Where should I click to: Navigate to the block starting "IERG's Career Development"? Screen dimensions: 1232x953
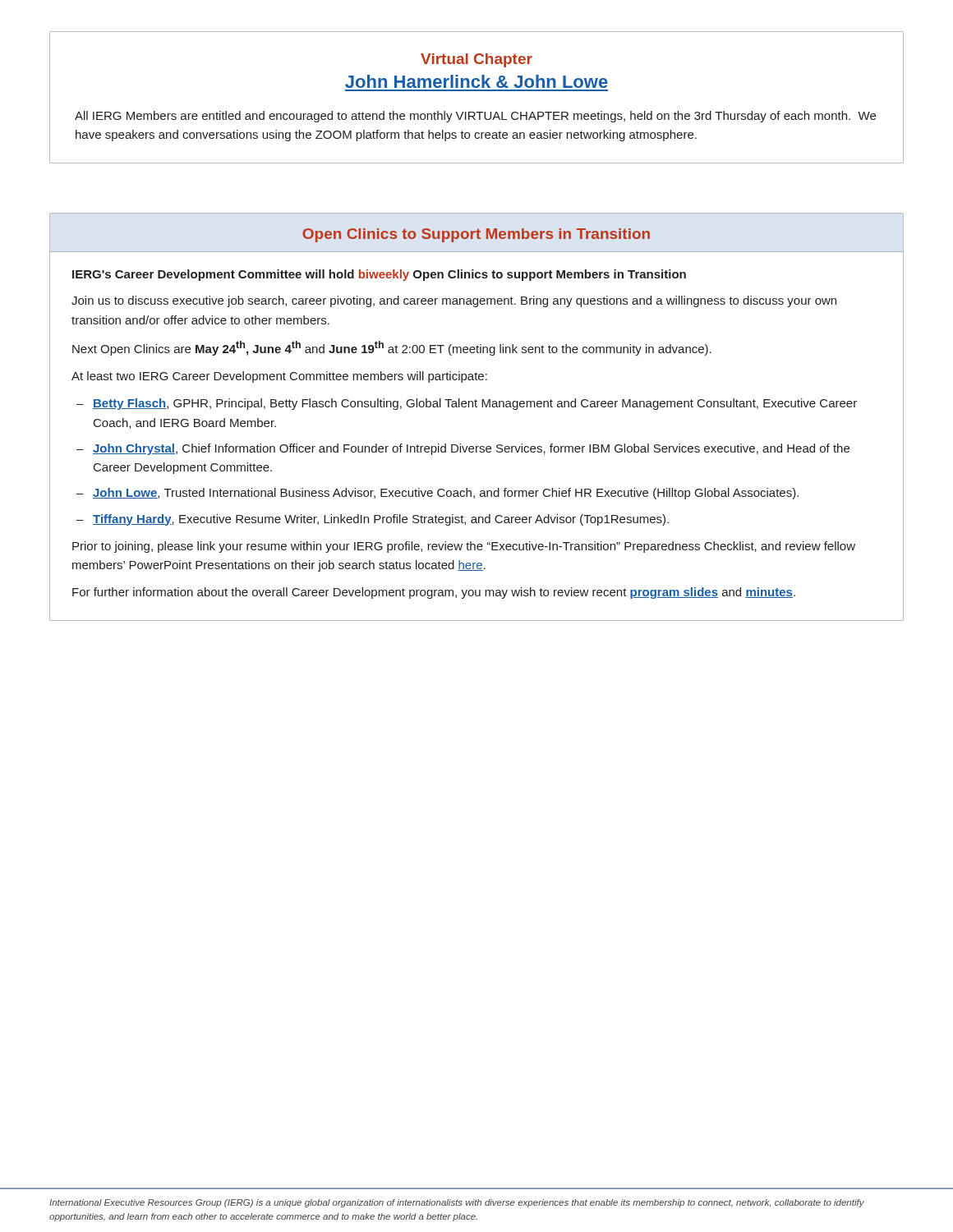coord(379,274)
